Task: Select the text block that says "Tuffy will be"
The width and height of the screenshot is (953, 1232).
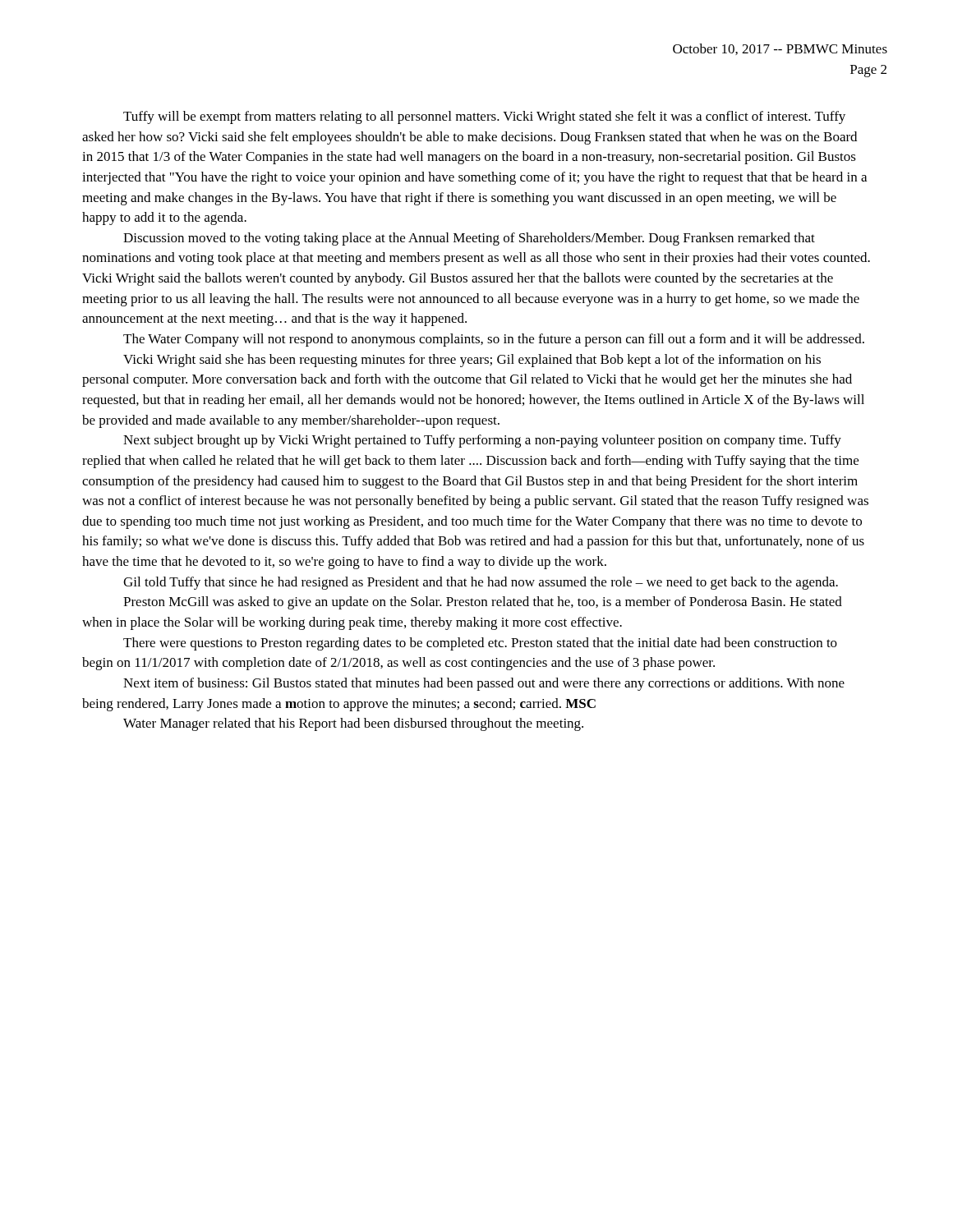Action: [x=476, y=420]
